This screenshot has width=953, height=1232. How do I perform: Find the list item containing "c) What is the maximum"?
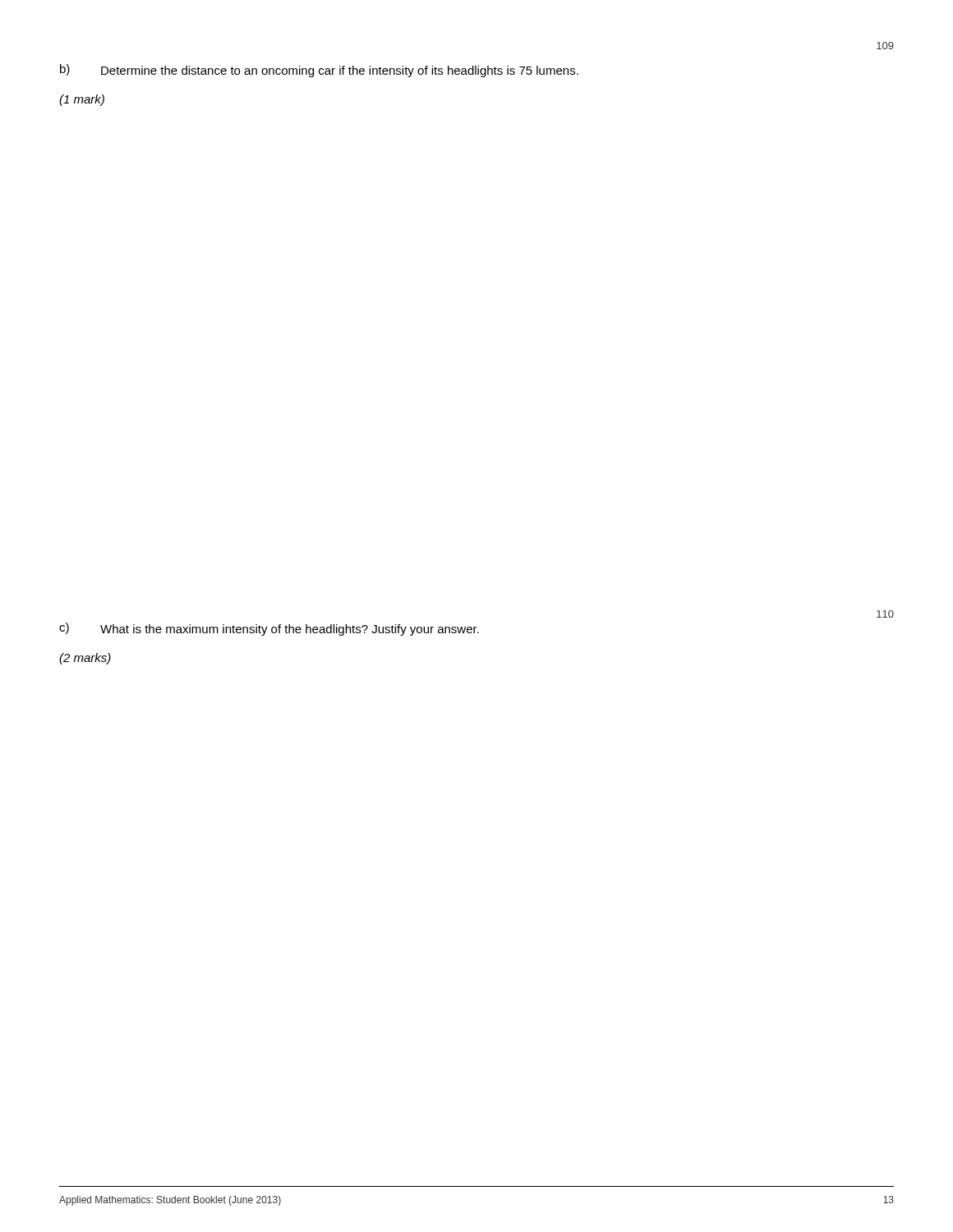coord(457,629)
